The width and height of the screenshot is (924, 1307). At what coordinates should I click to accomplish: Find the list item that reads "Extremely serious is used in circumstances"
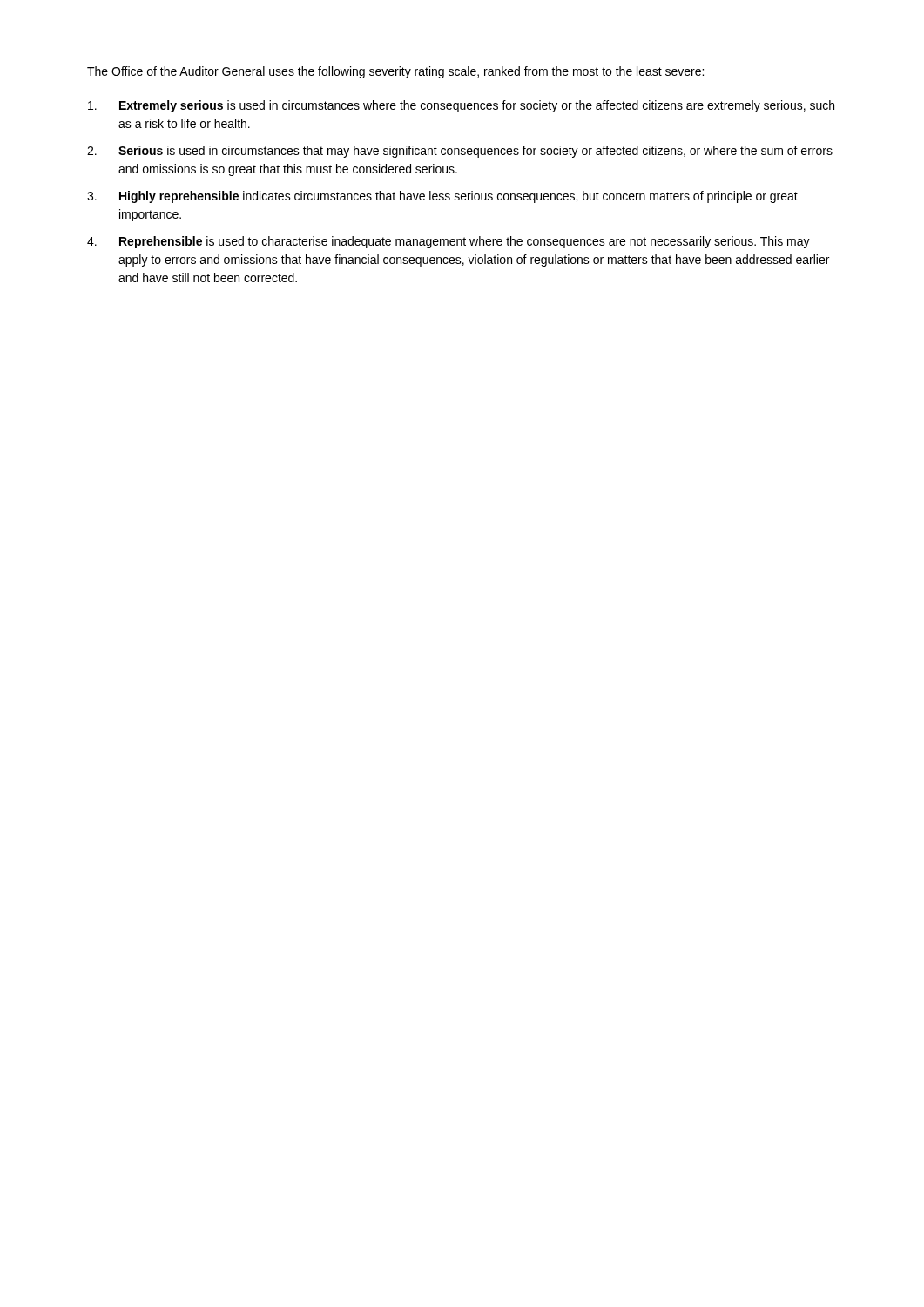coord(462,115)
